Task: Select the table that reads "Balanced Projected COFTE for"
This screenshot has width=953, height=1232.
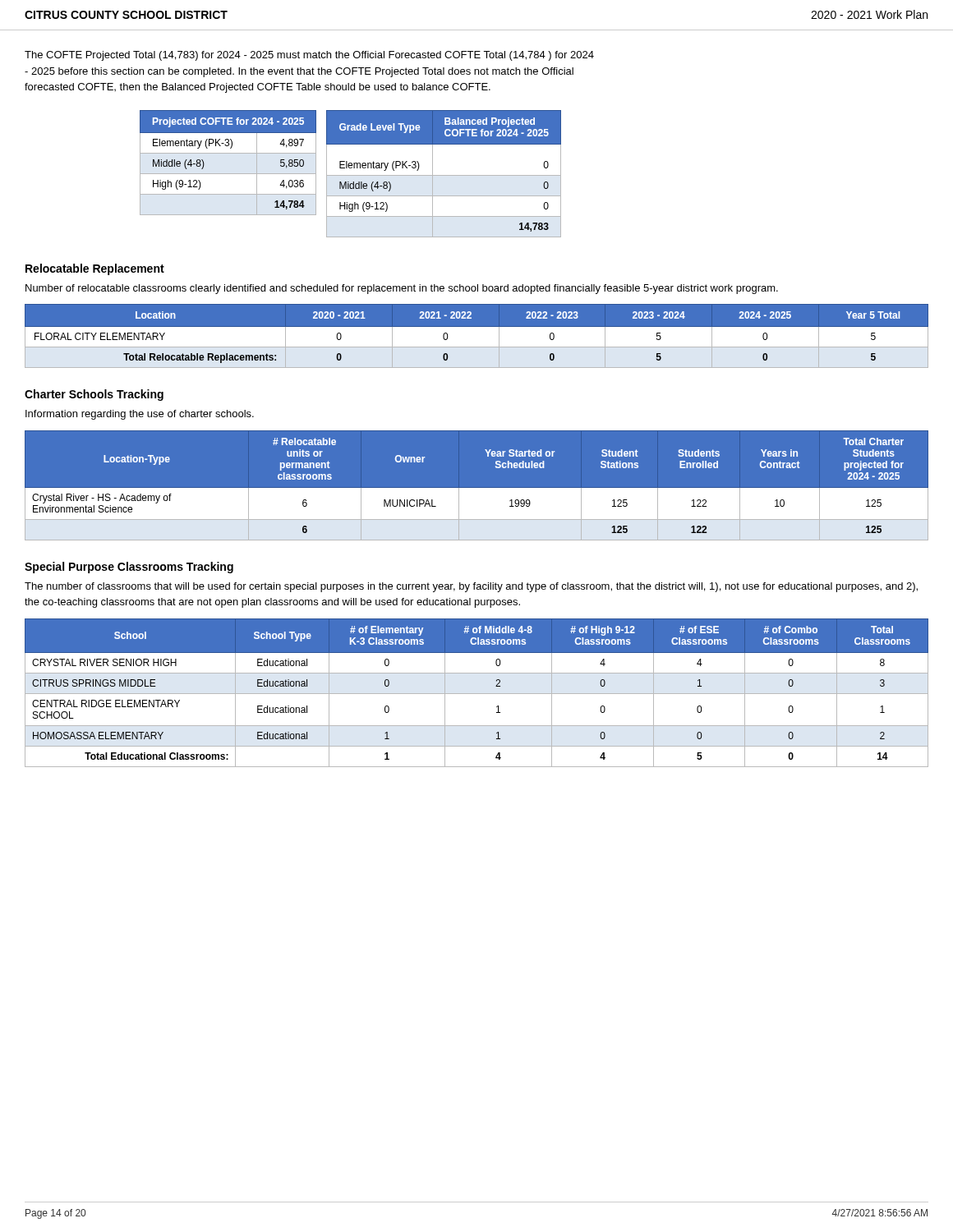Action: pyautogui.click(x=444, y=173)
